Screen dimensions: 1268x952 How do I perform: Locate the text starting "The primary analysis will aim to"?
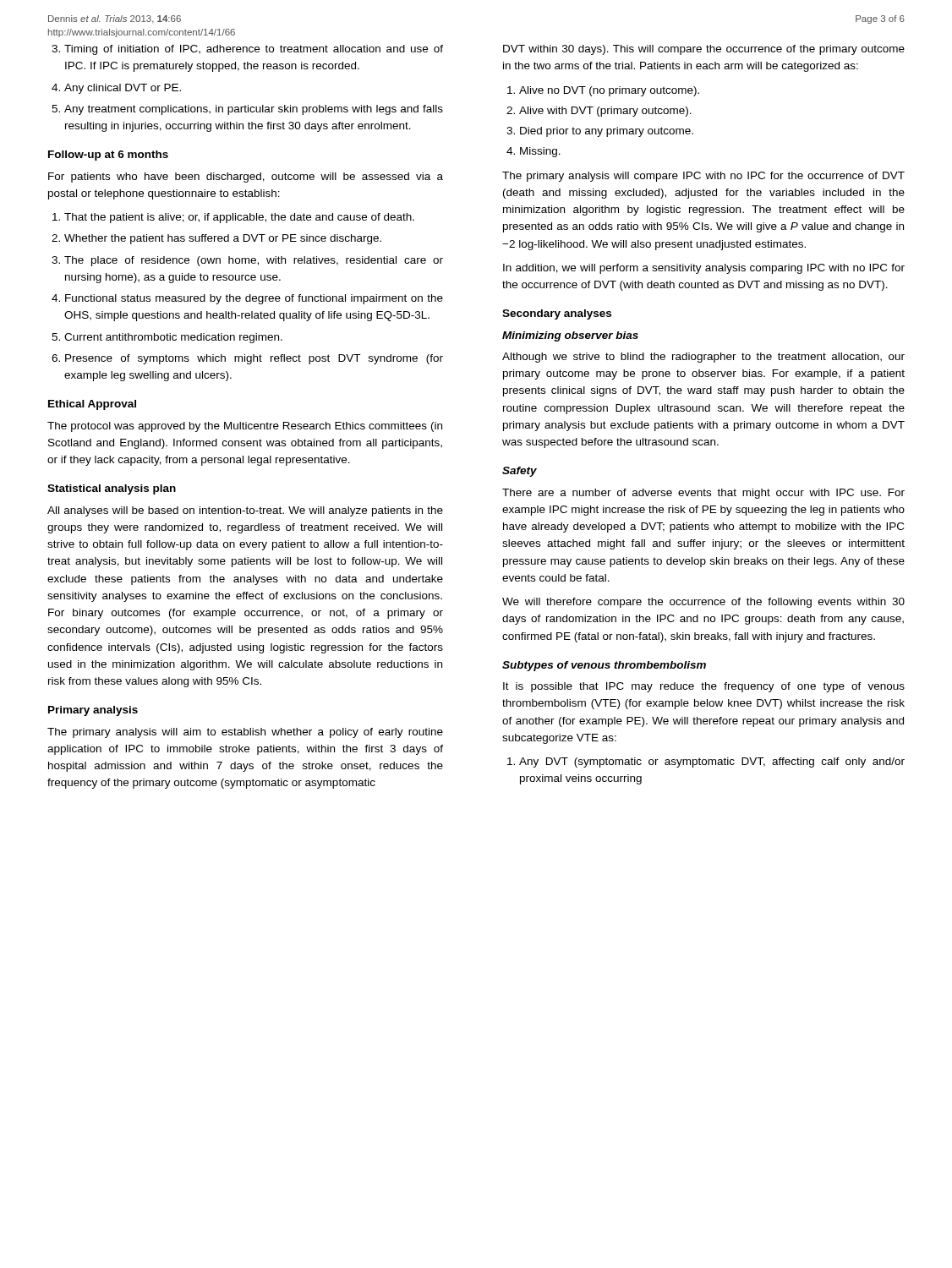pos(245,757)
